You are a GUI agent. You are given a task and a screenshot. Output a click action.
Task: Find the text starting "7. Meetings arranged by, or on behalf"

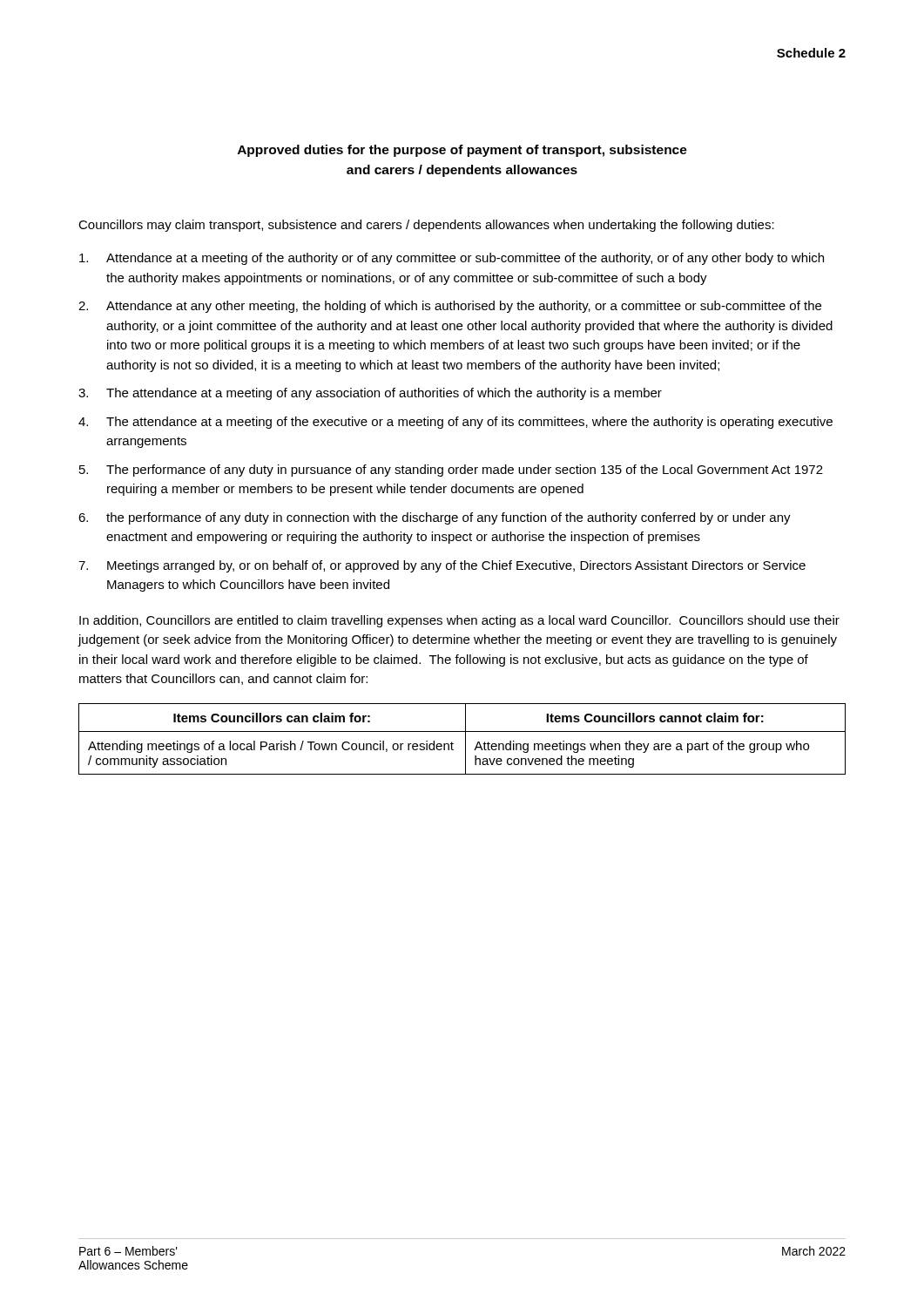pyautogui.click(x=462, y=575)
